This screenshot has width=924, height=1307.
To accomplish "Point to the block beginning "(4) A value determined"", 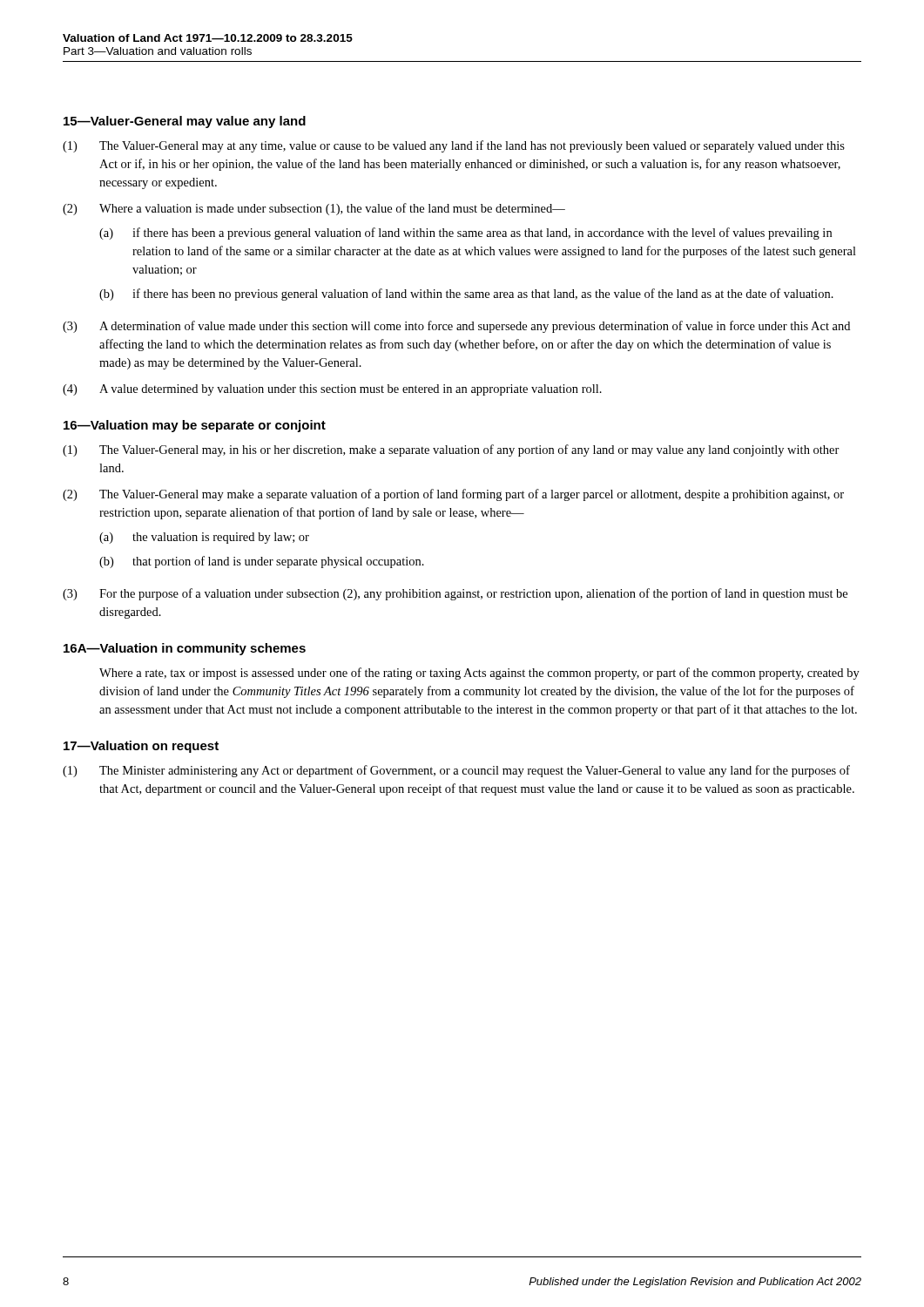I will tap(462, 389).
